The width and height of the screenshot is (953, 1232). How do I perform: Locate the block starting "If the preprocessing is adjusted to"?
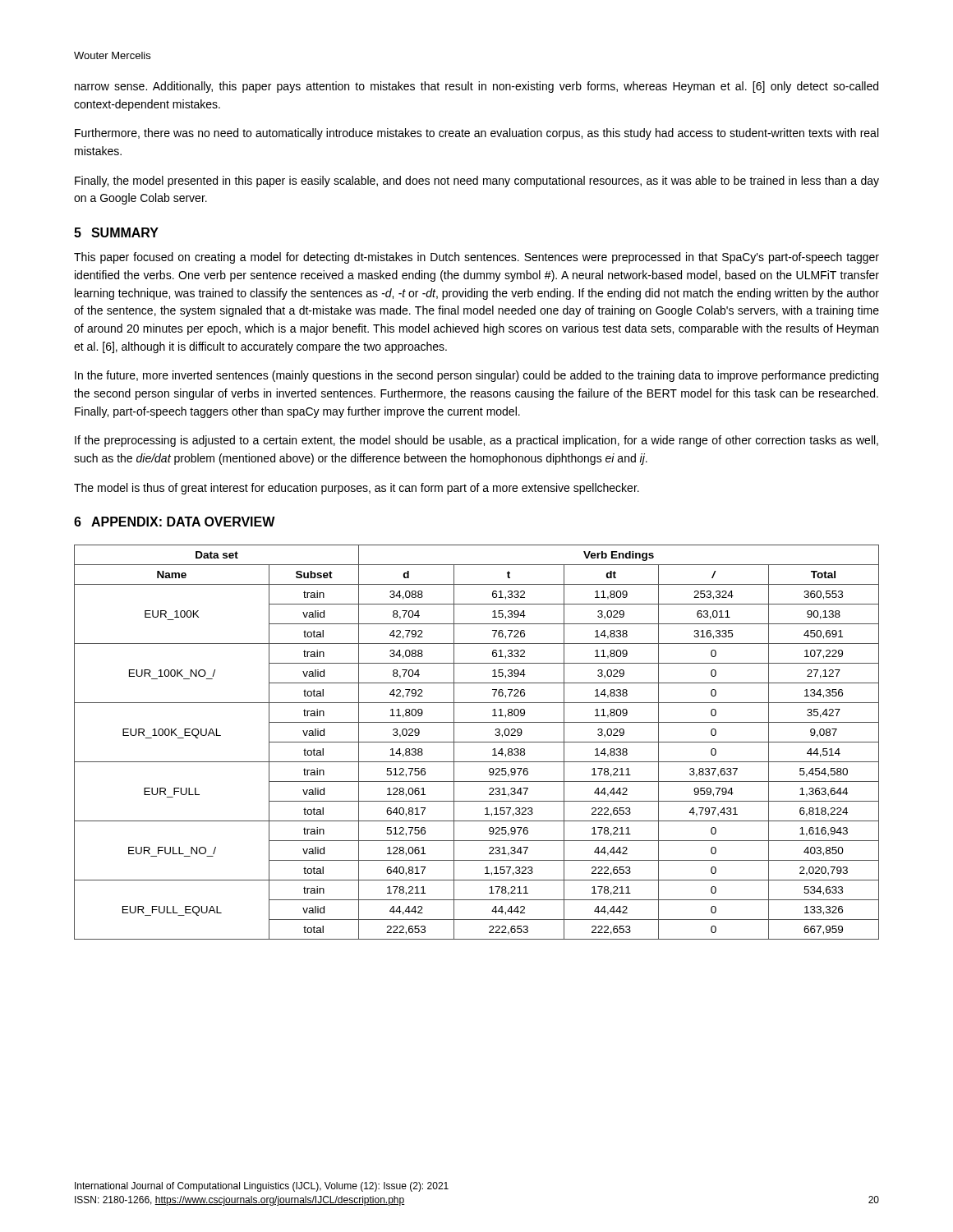coord(476,449)
